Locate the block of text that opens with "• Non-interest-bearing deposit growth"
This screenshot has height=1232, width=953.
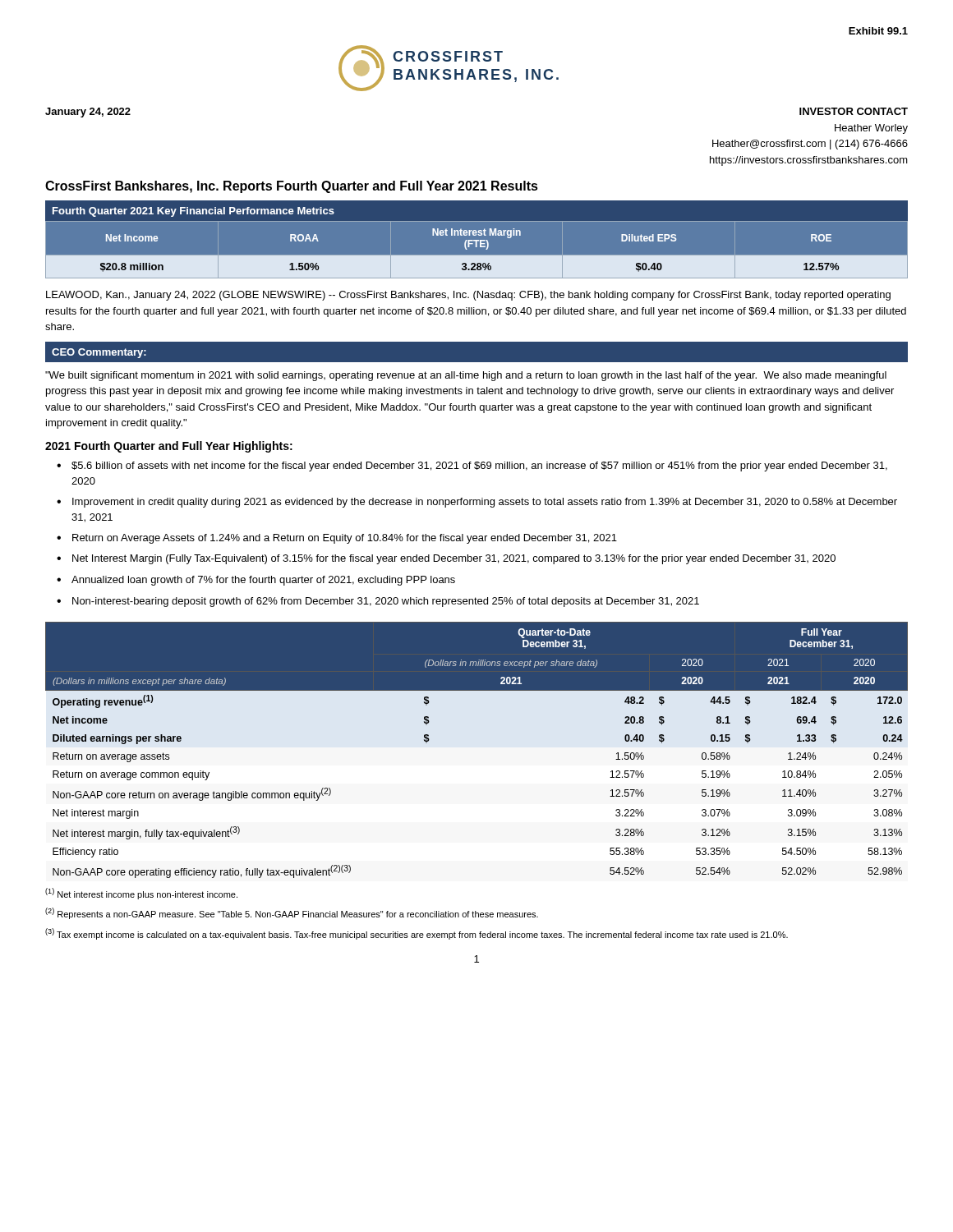point(476,601)
